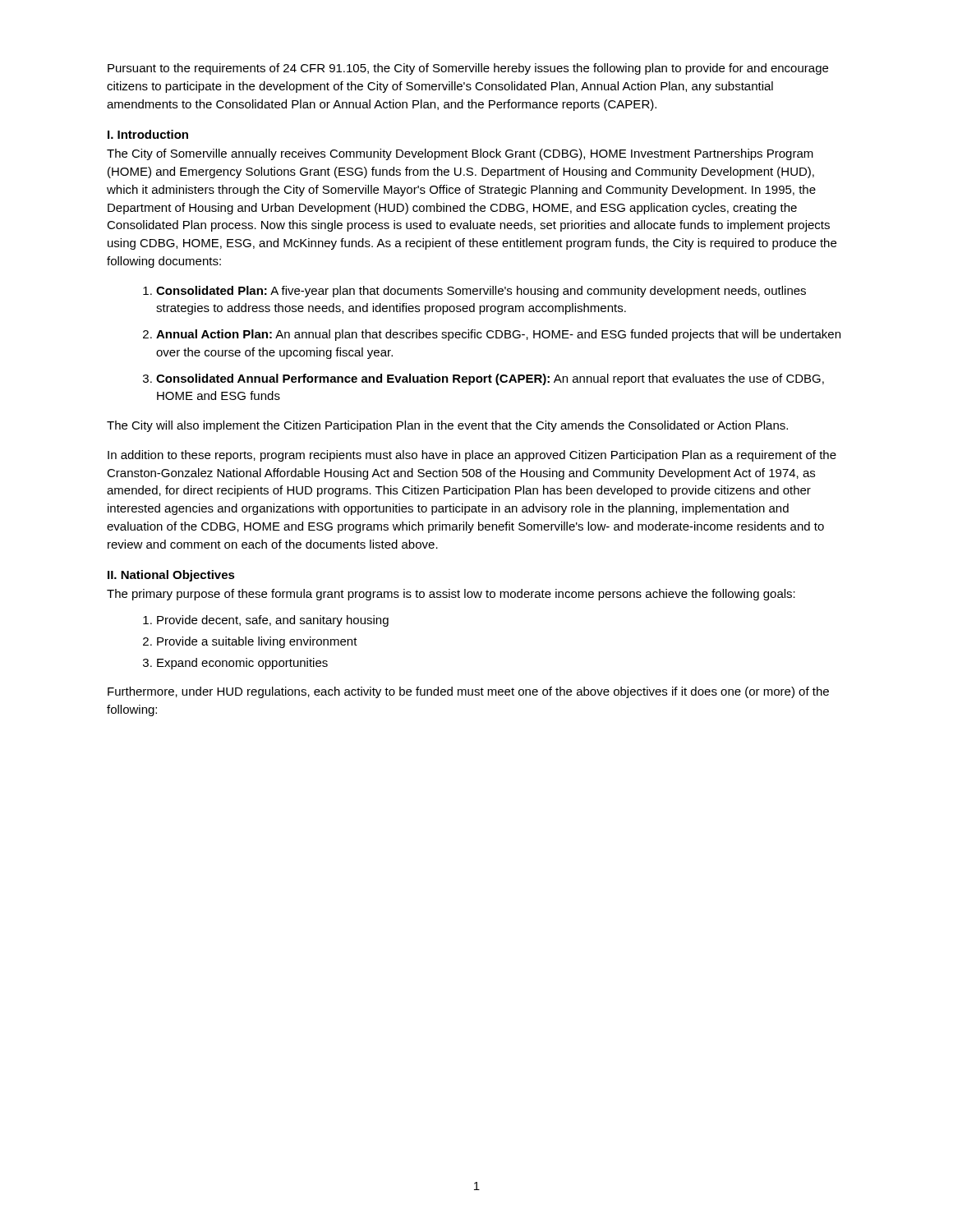Click on the list item that says "Annual Action Plan:"
Screen dimensions: 1232x953
[499, 343]
